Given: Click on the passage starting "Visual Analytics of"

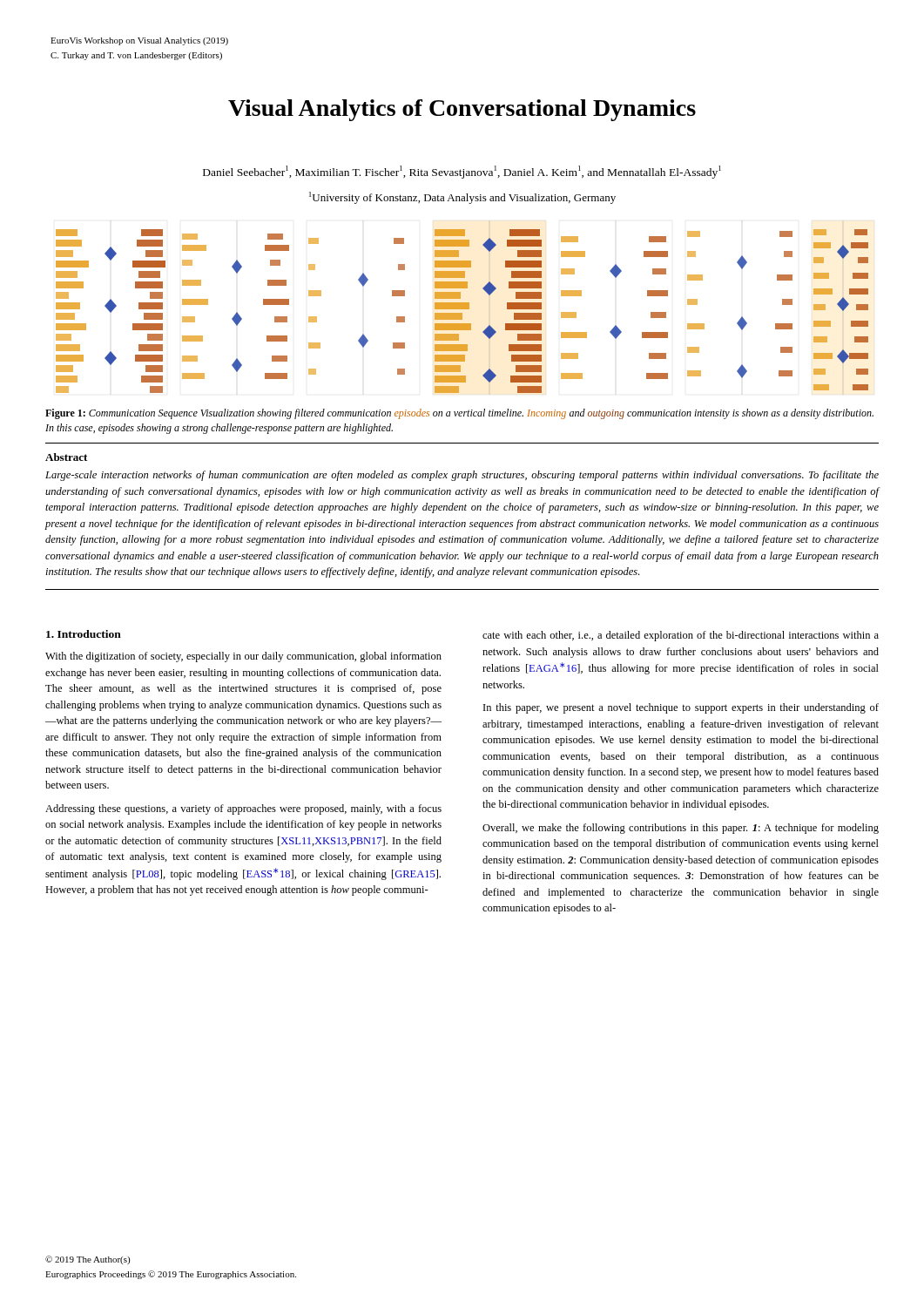Looking at the screenshot, I should click(x=462, y=108).
